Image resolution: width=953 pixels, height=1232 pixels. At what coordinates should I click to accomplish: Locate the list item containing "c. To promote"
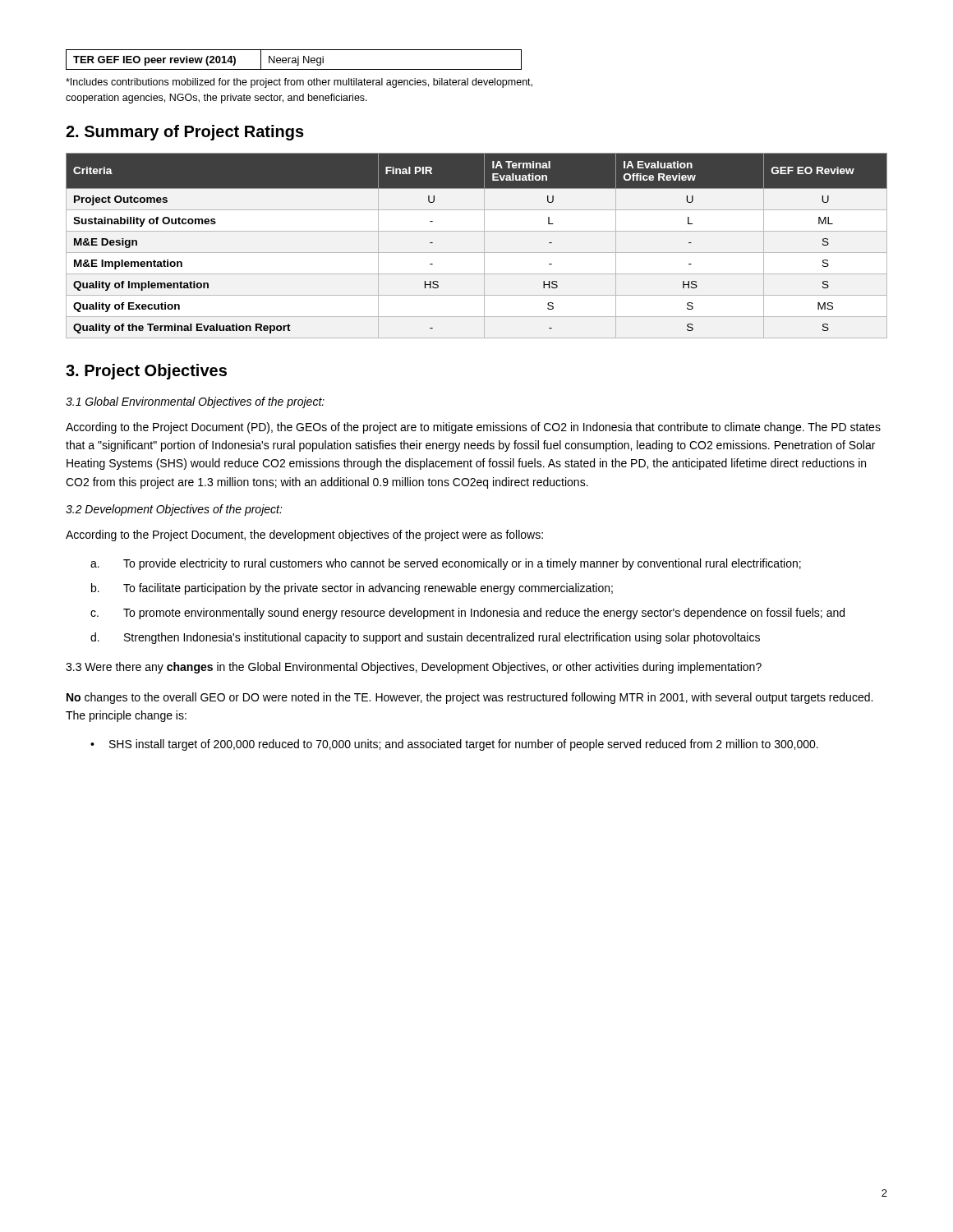coord(476,613)
